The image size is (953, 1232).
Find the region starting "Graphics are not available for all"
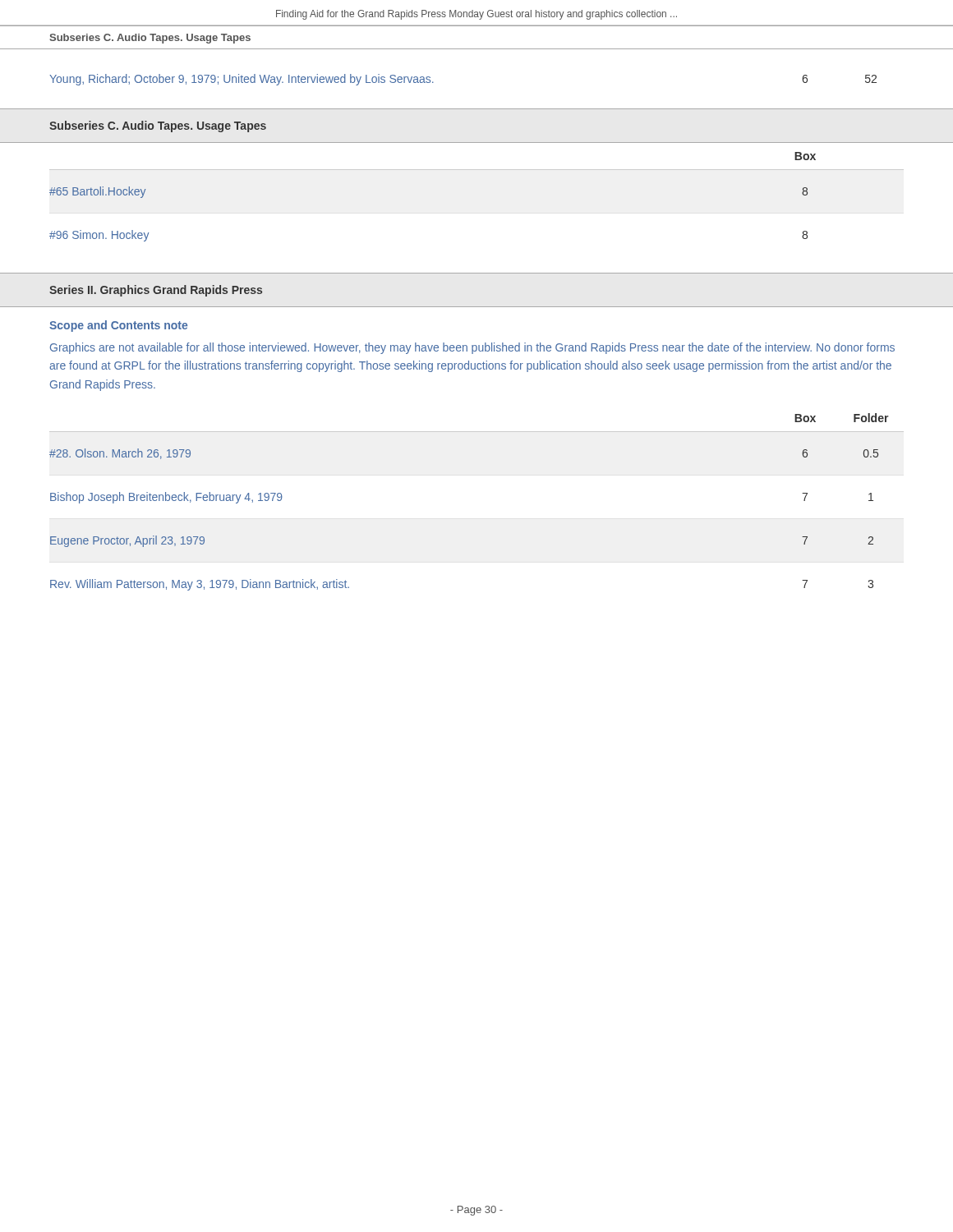point(472,366)
